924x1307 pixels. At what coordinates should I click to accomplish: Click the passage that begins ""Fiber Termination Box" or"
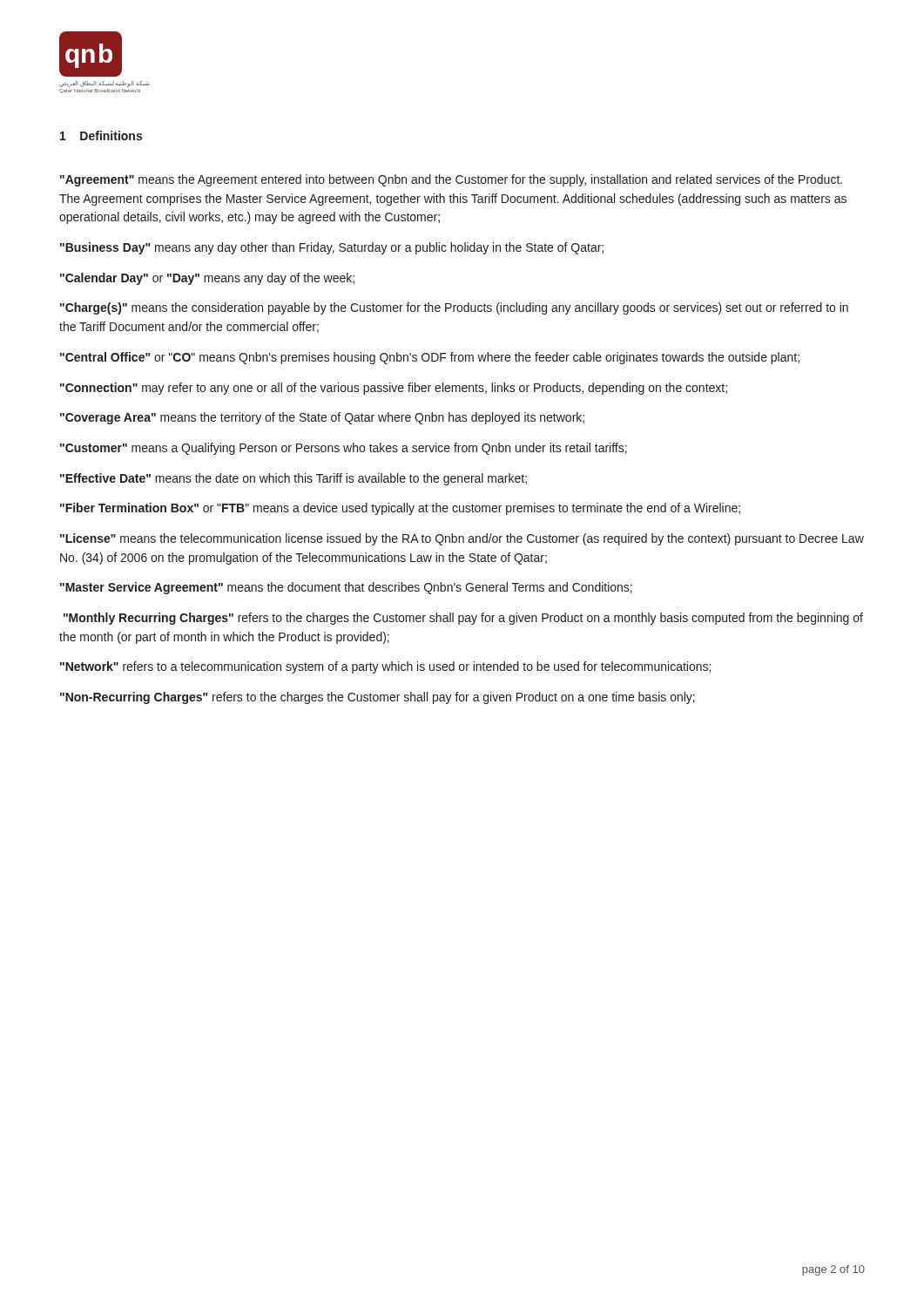[400, 508]
